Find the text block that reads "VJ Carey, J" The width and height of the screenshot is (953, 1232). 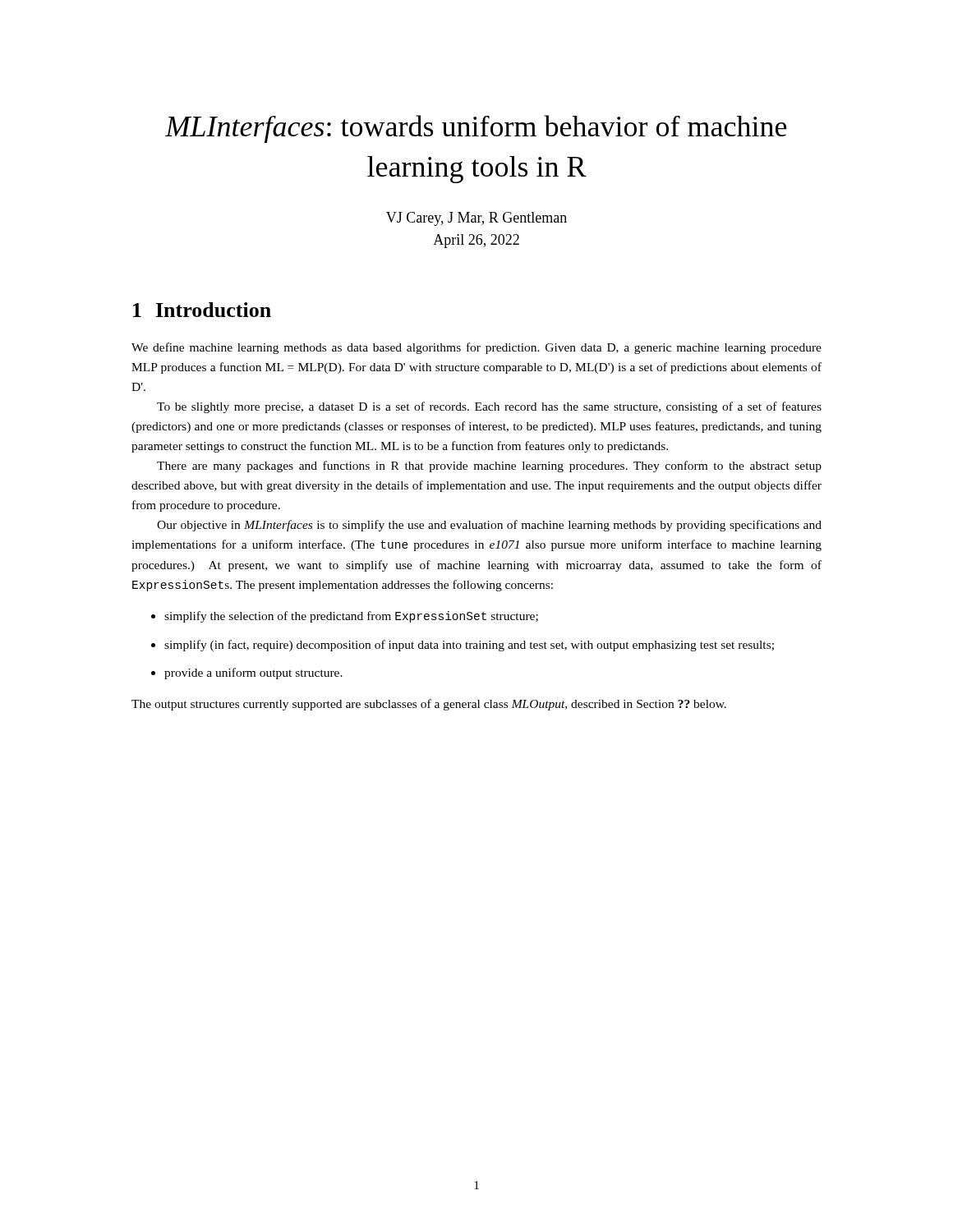coord(476,218)
